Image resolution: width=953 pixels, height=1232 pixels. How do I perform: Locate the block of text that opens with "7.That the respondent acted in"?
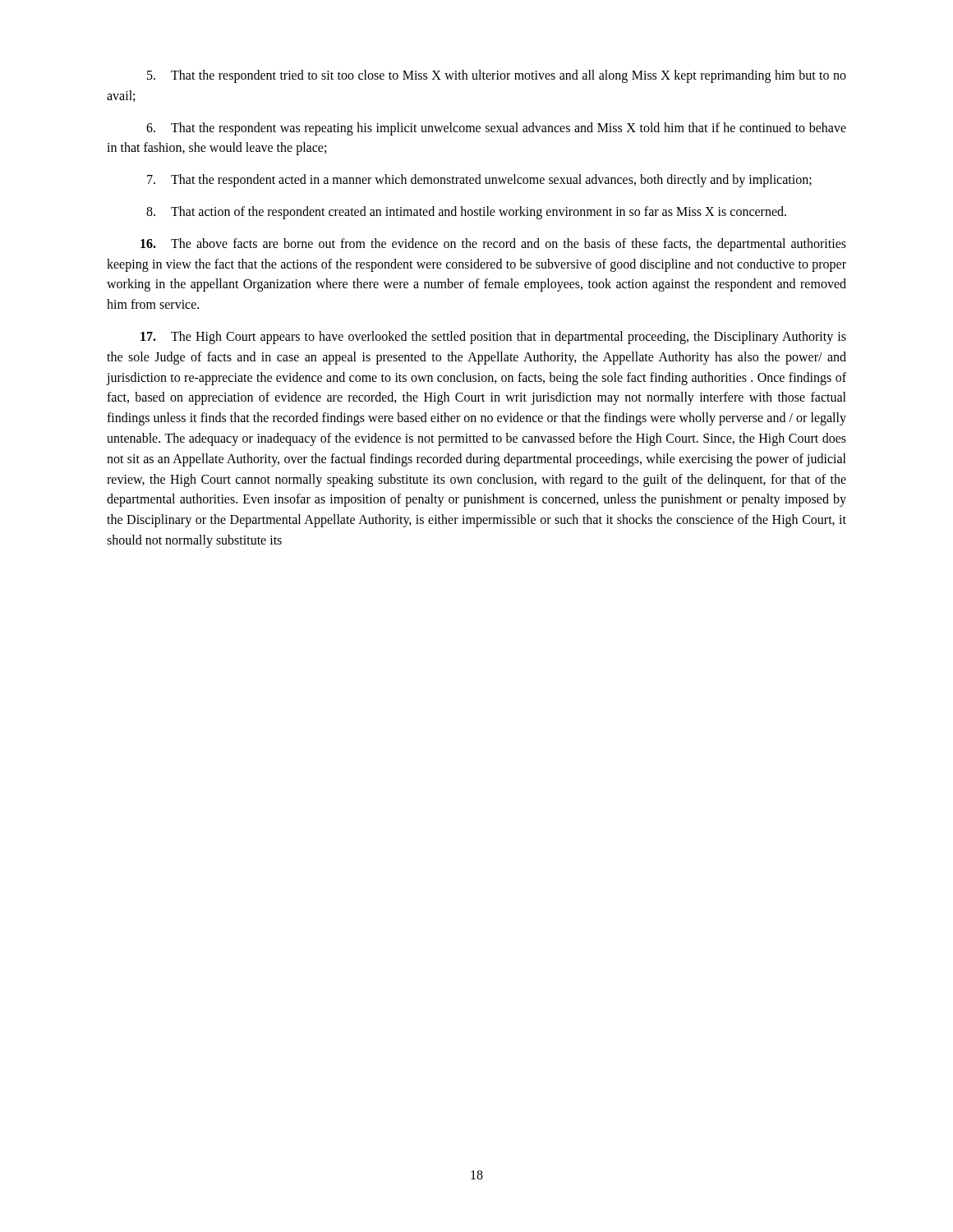pos(460,180)
